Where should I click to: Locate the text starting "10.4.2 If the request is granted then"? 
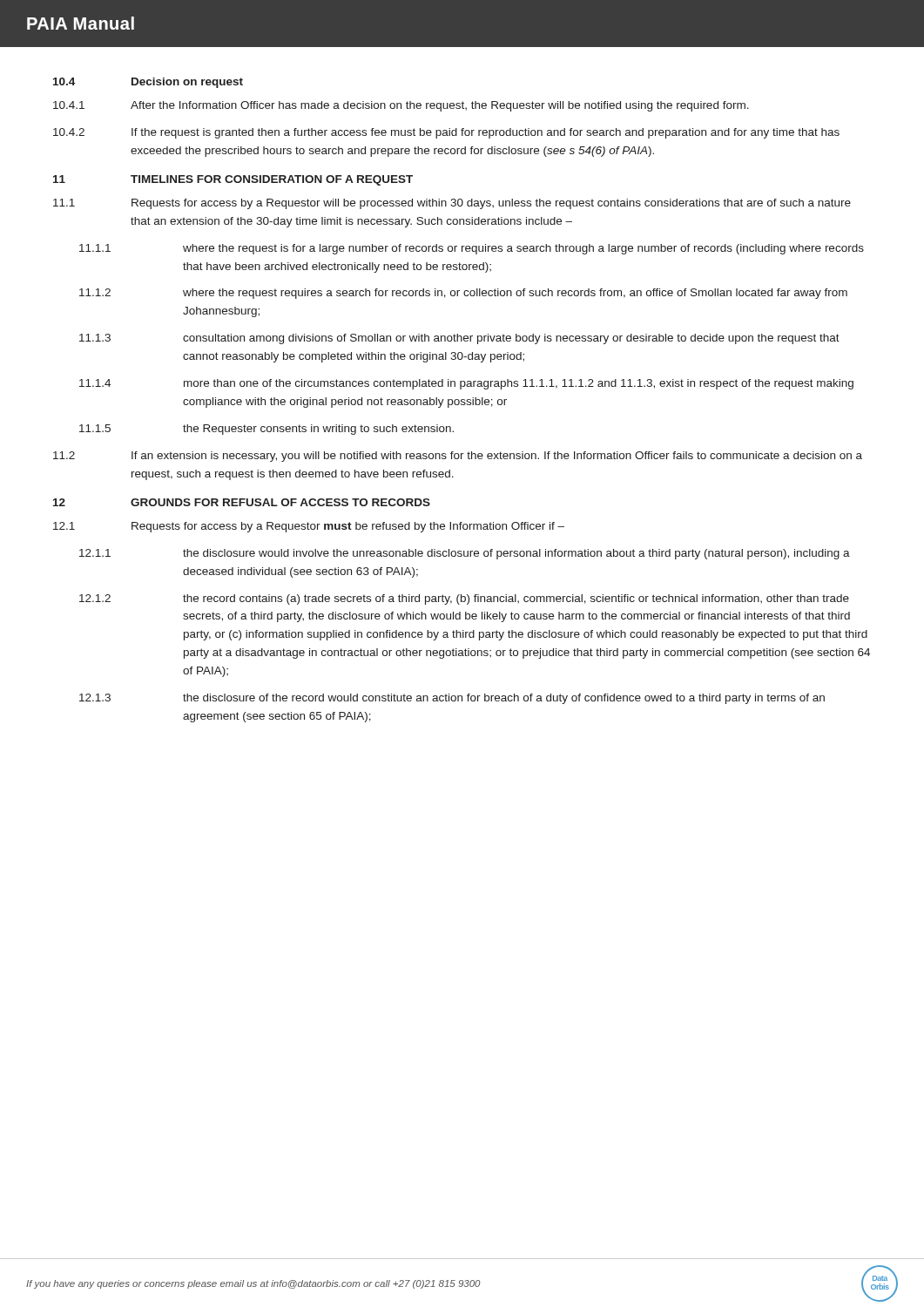[462, 142]
